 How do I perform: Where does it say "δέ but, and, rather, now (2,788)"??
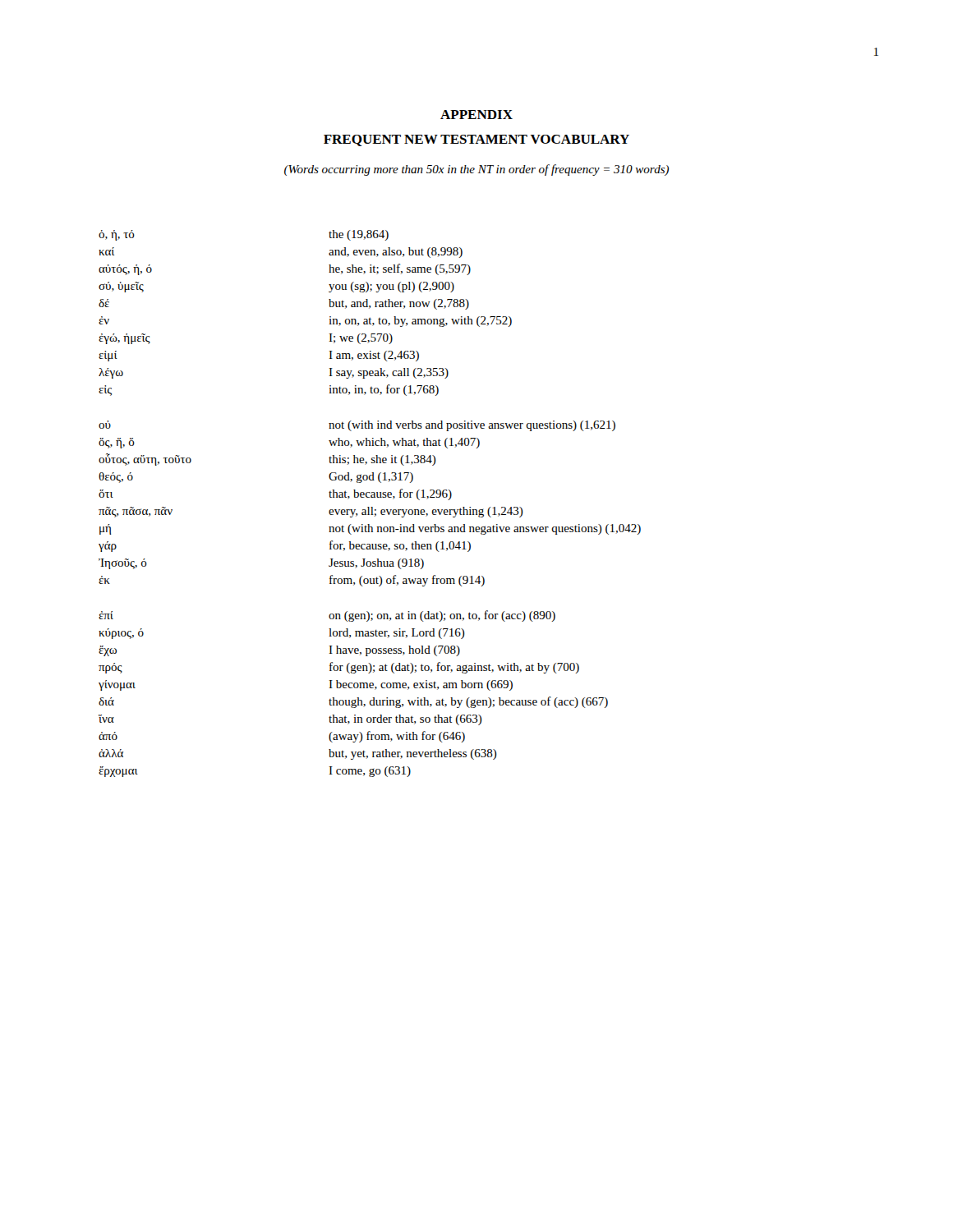(476, 303)
